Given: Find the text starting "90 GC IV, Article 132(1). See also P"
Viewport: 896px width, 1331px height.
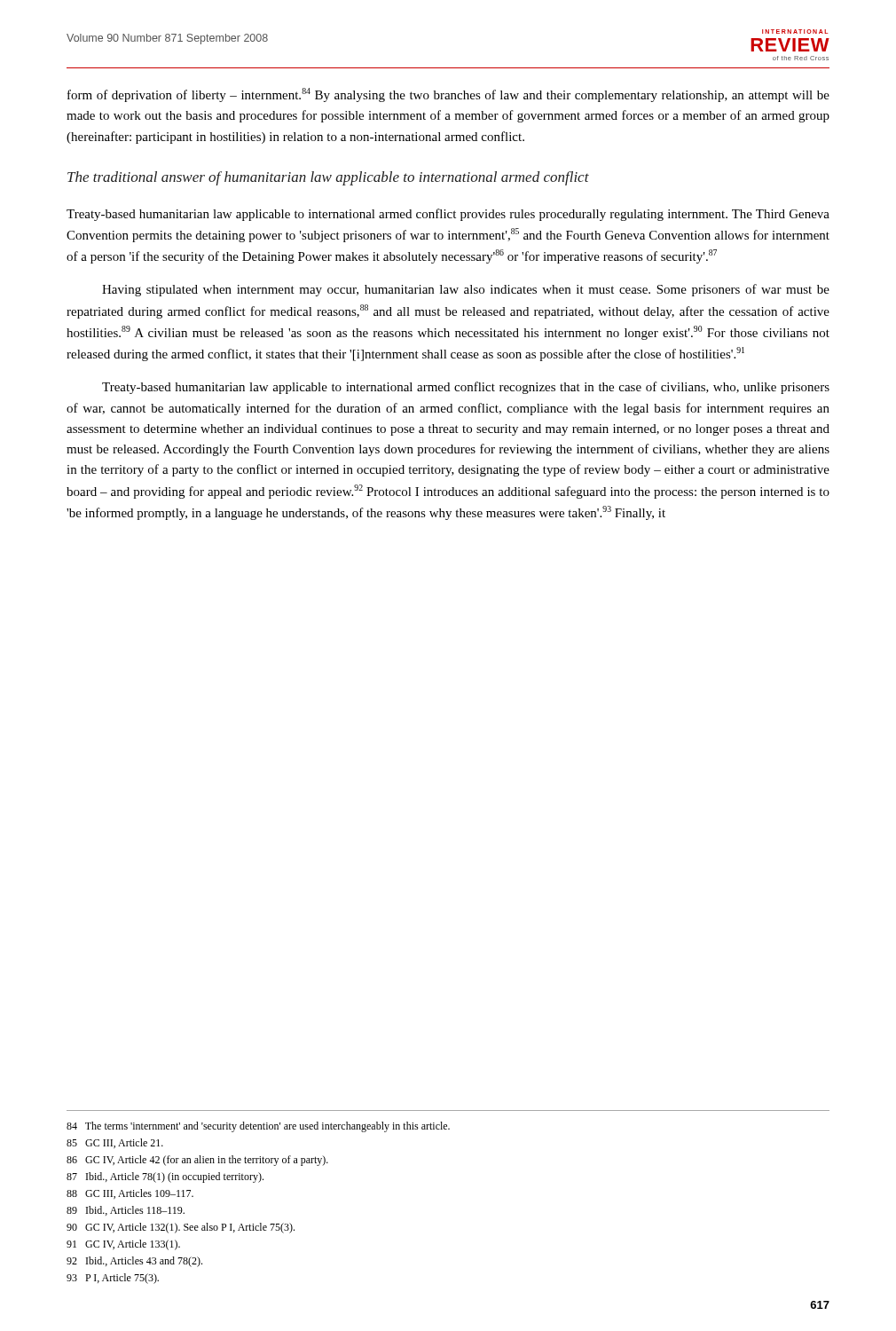Looking at the screenshot, I should click(x=181, y=1227).
